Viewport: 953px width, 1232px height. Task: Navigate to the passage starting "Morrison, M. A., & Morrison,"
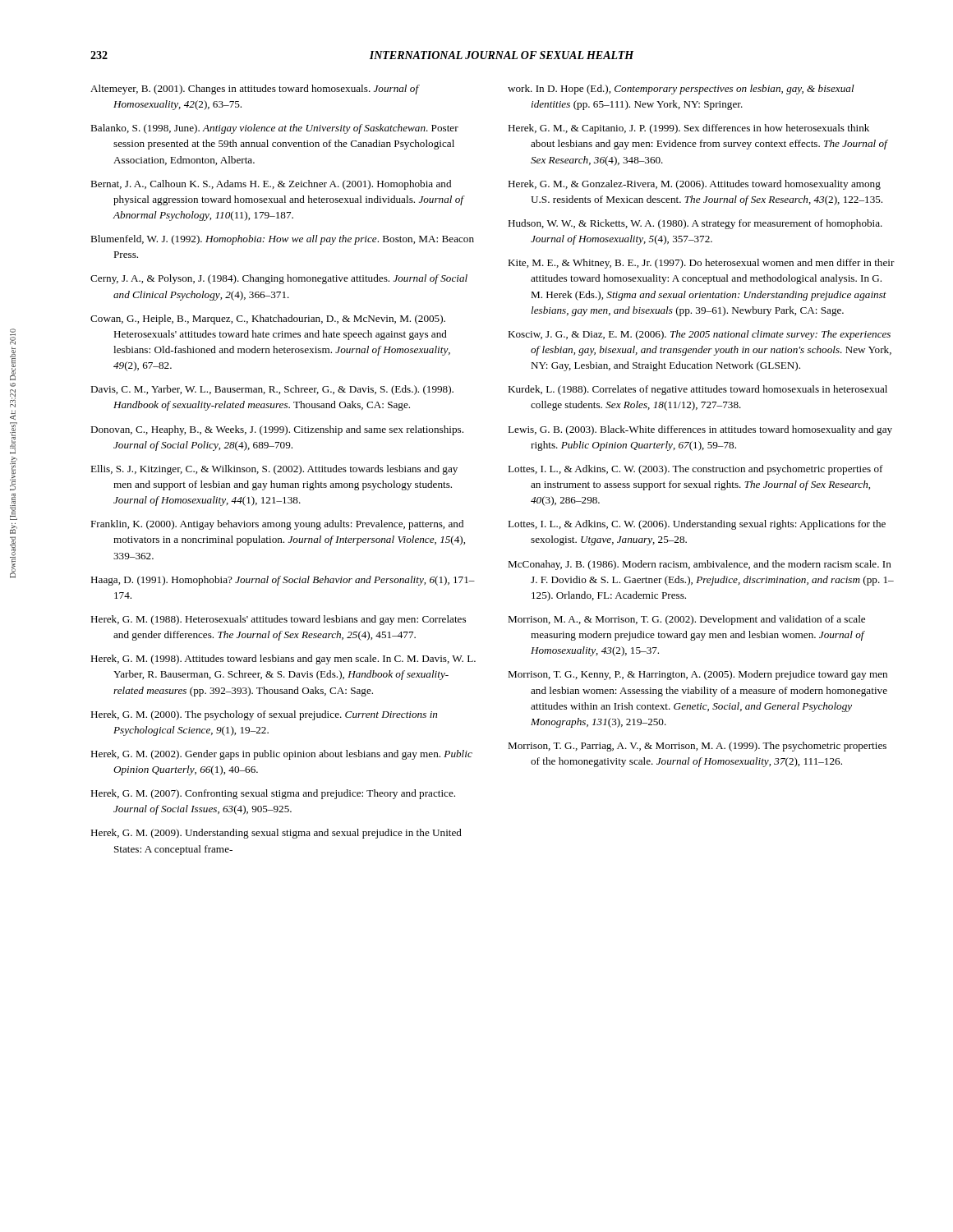687,635
